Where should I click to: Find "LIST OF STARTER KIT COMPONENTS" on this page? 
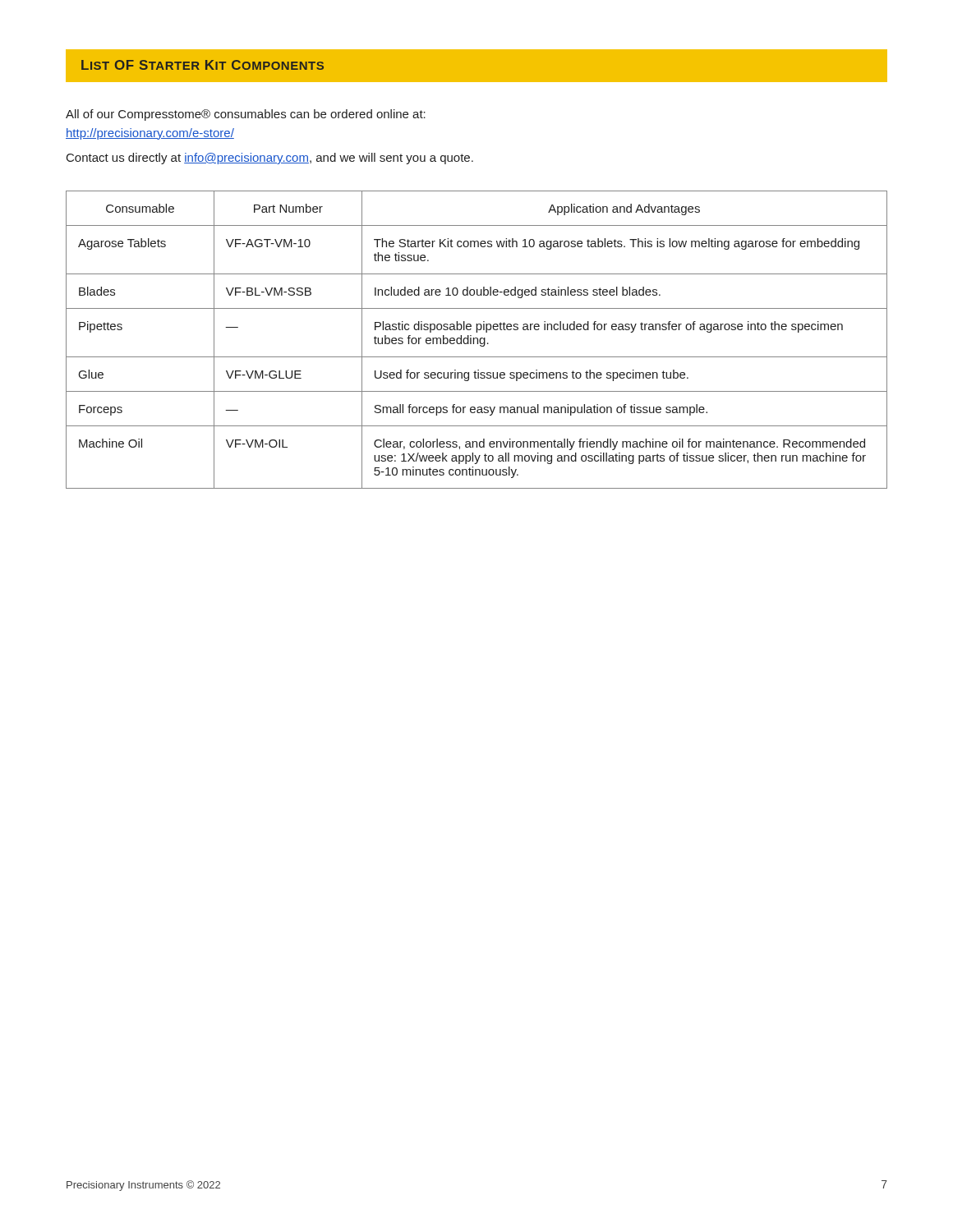(x=203, y=65)
